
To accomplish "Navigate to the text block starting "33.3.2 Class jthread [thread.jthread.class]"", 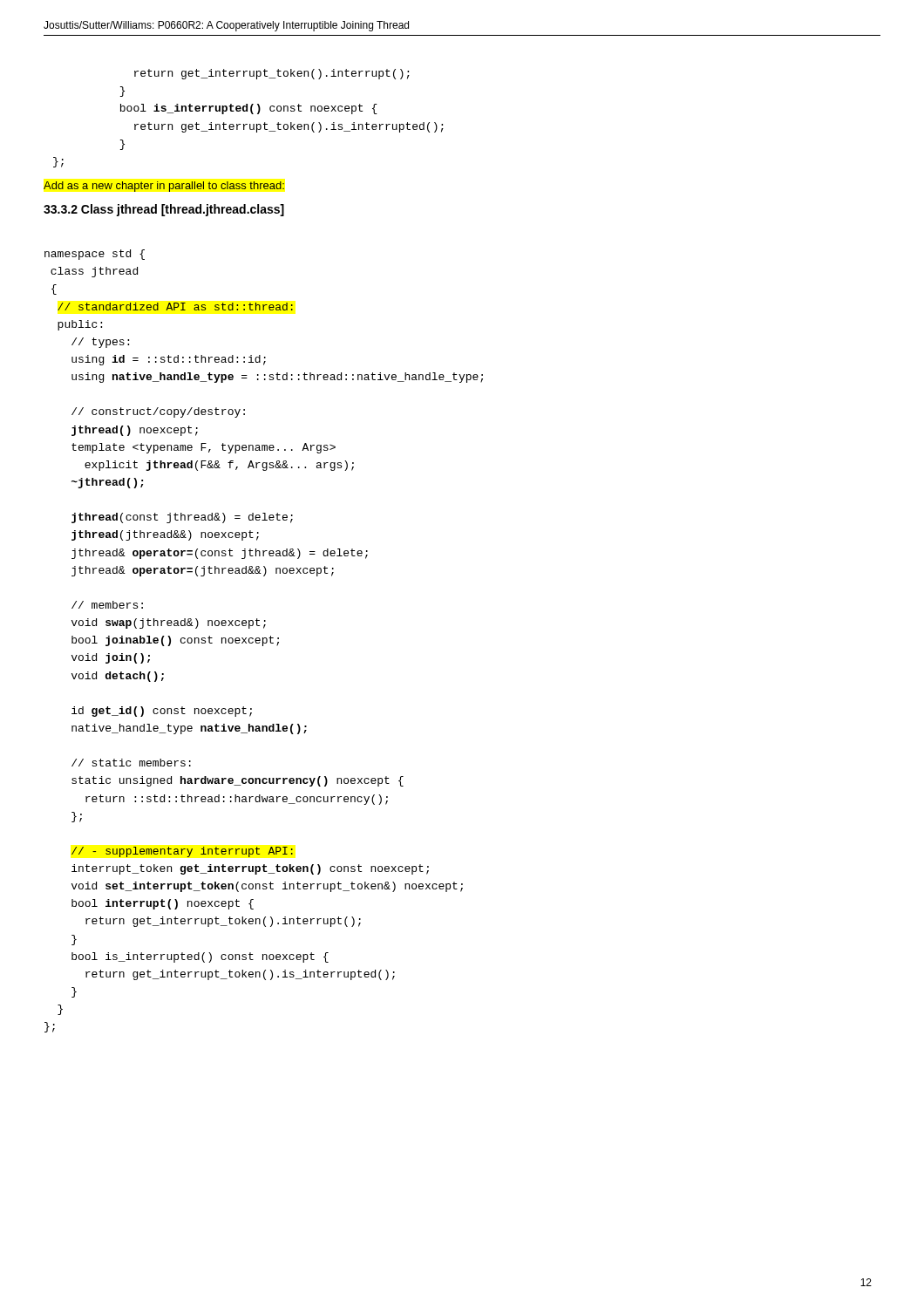I will coord(164,209).
